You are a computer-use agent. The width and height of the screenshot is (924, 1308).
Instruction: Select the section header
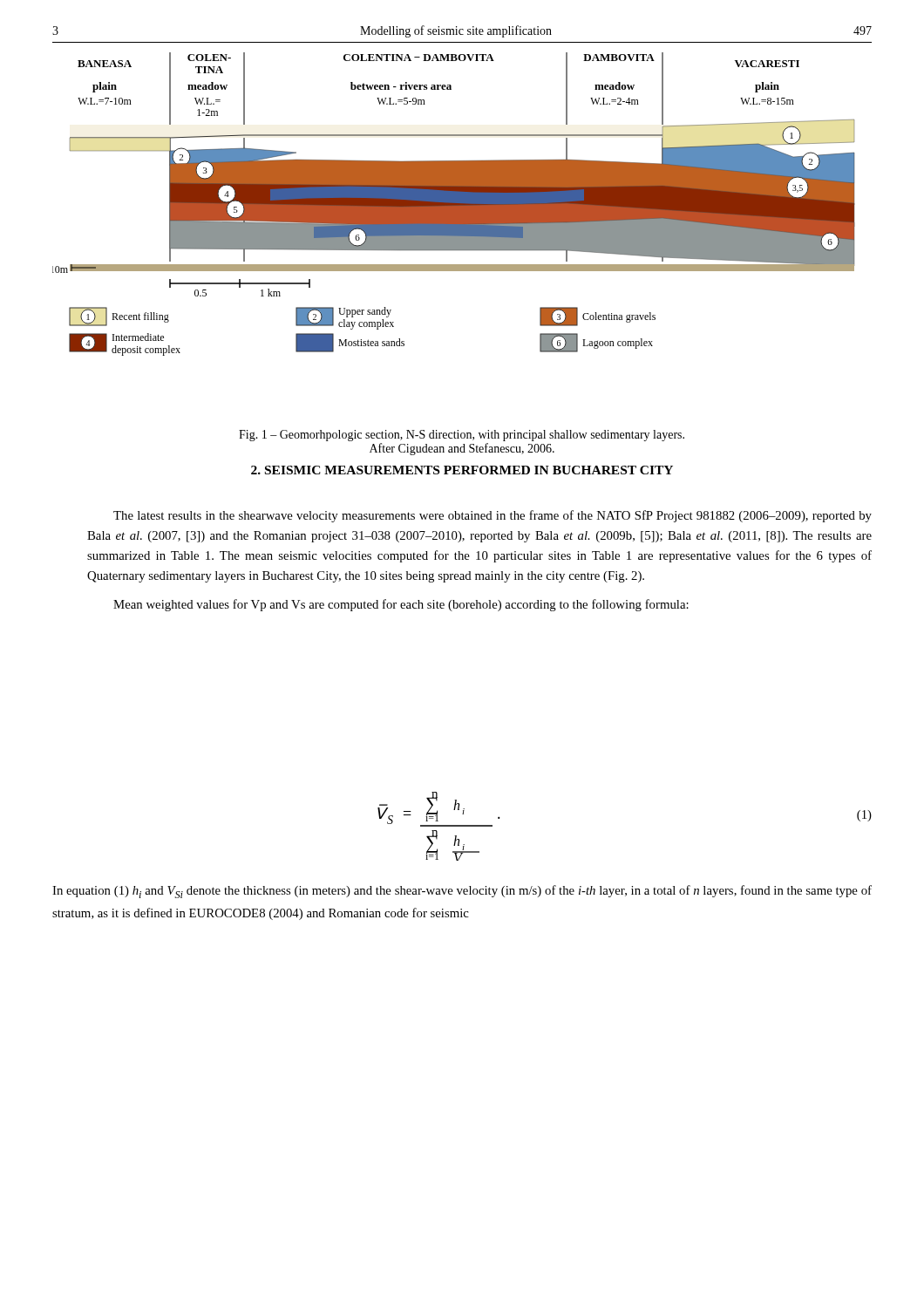point(462,470)
